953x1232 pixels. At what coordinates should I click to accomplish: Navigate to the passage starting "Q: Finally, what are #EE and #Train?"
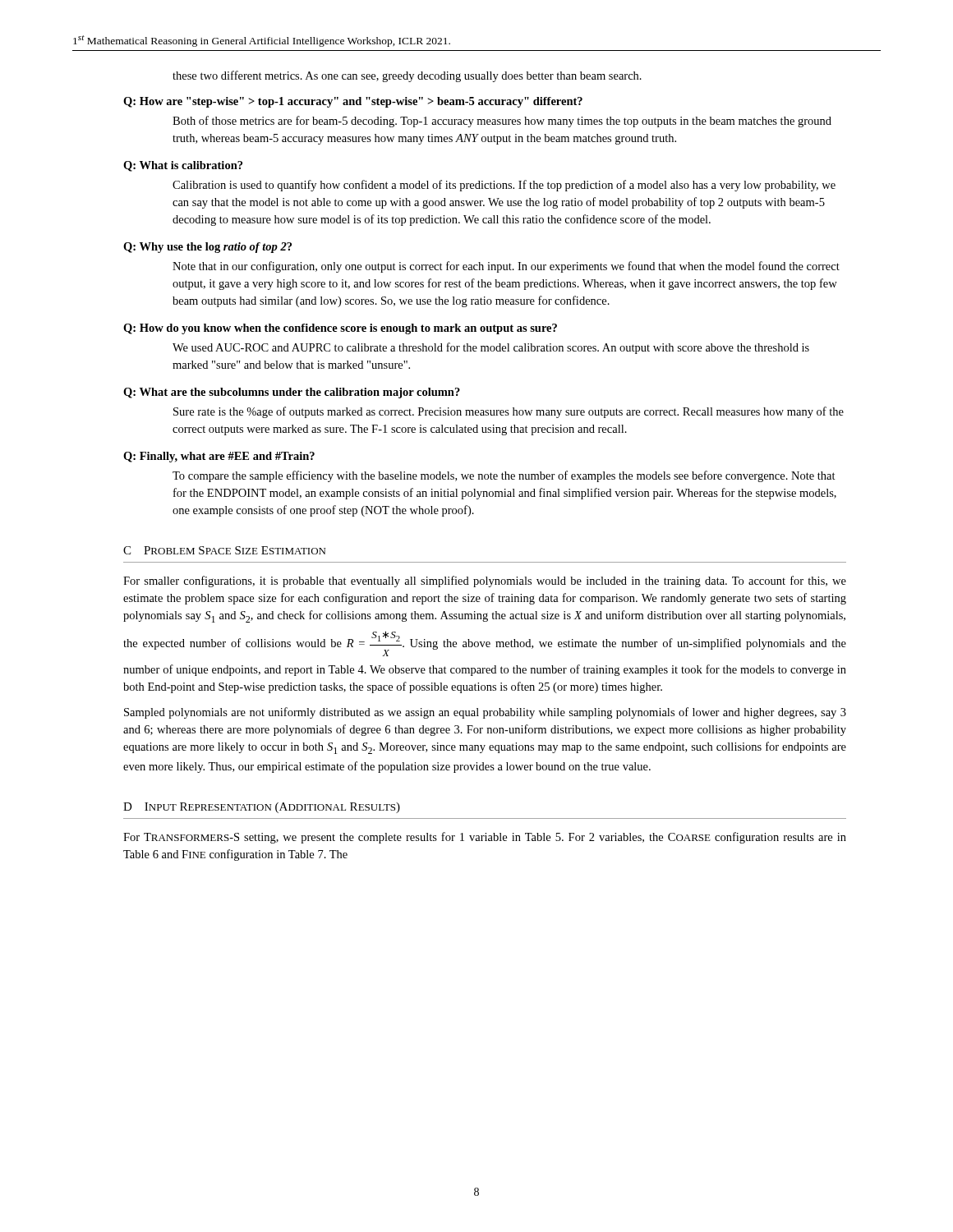(485, 484)
